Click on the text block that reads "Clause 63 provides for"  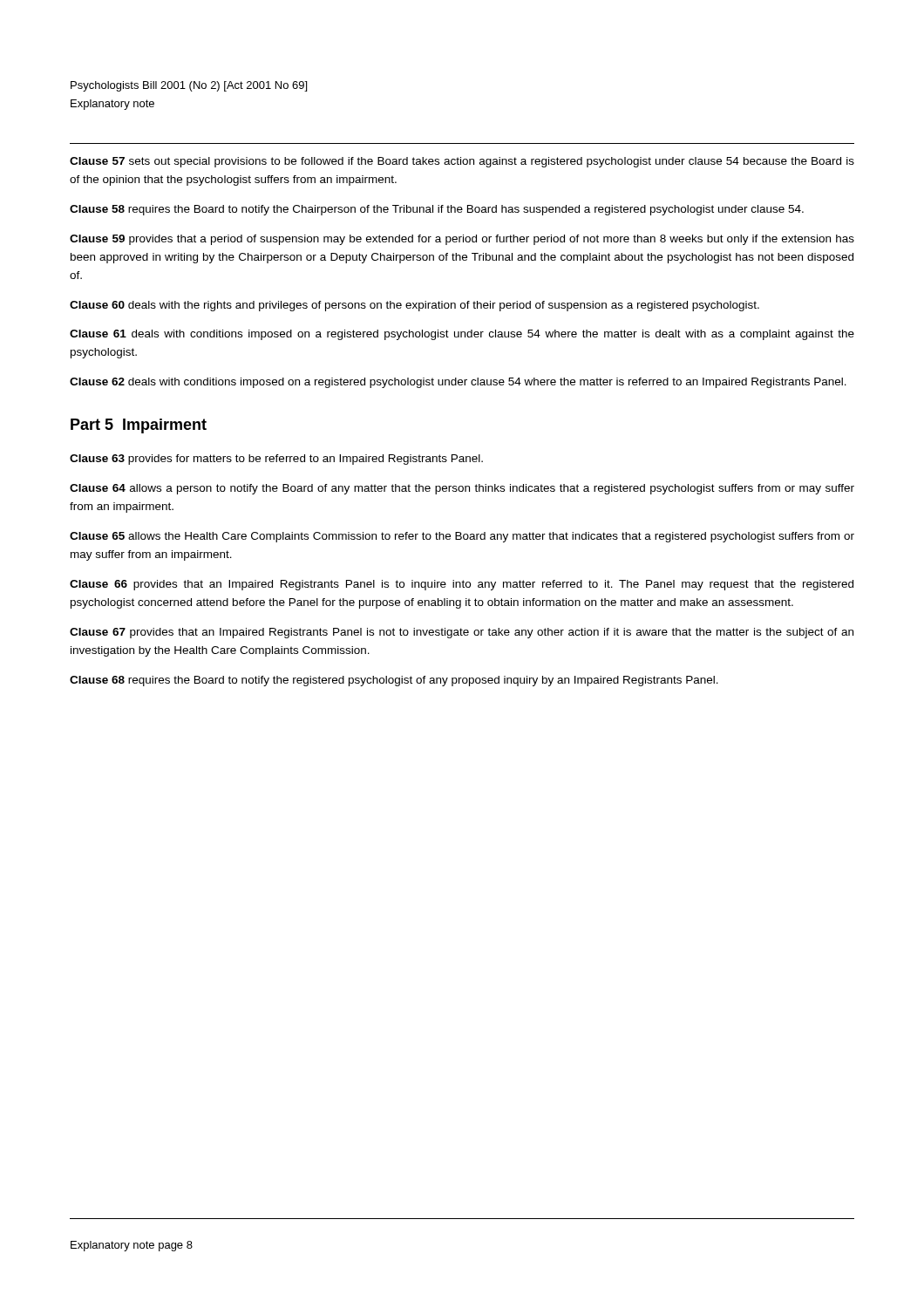277,458
